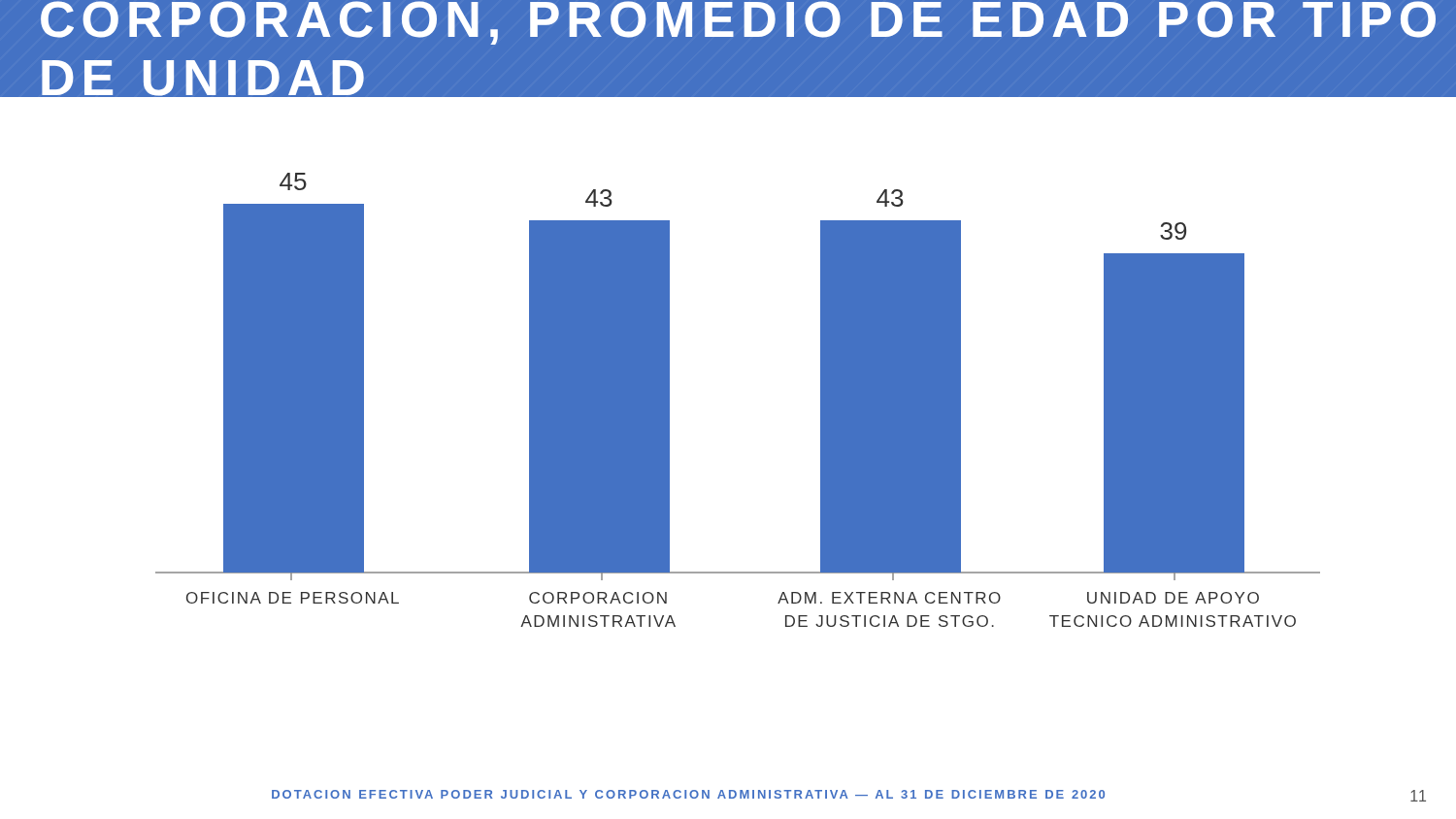1456x819 pixels.
Task: Click the title that begins "CORPORACIÓN, PROMEDIO DE EDAD"
Action: pos(747,49)
